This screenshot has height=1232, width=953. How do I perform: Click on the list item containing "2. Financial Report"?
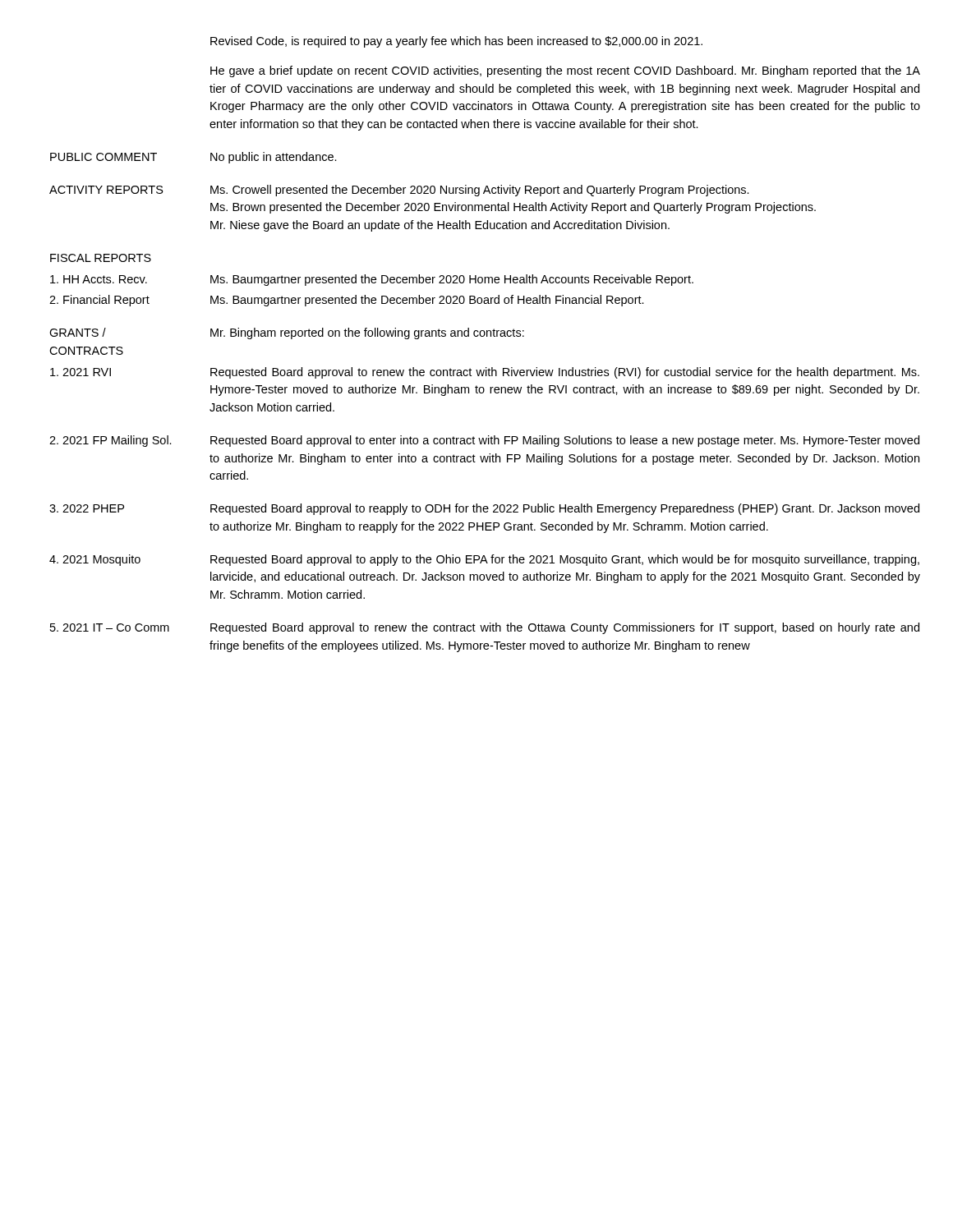pyautogui.click(x=99, y=300)
